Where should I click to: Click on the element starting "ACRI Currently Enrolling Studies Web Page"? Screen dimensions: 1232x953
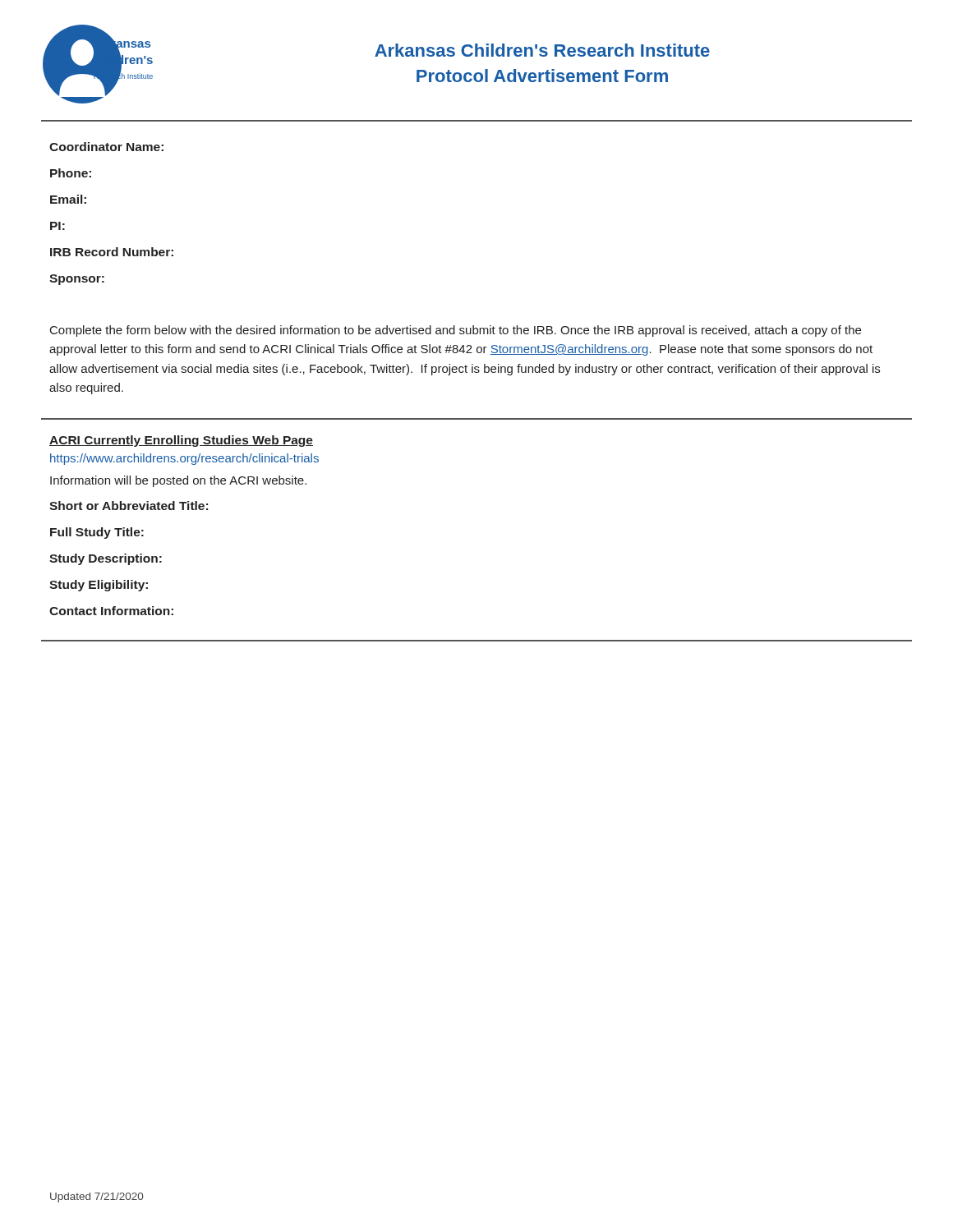coord(181,440)
